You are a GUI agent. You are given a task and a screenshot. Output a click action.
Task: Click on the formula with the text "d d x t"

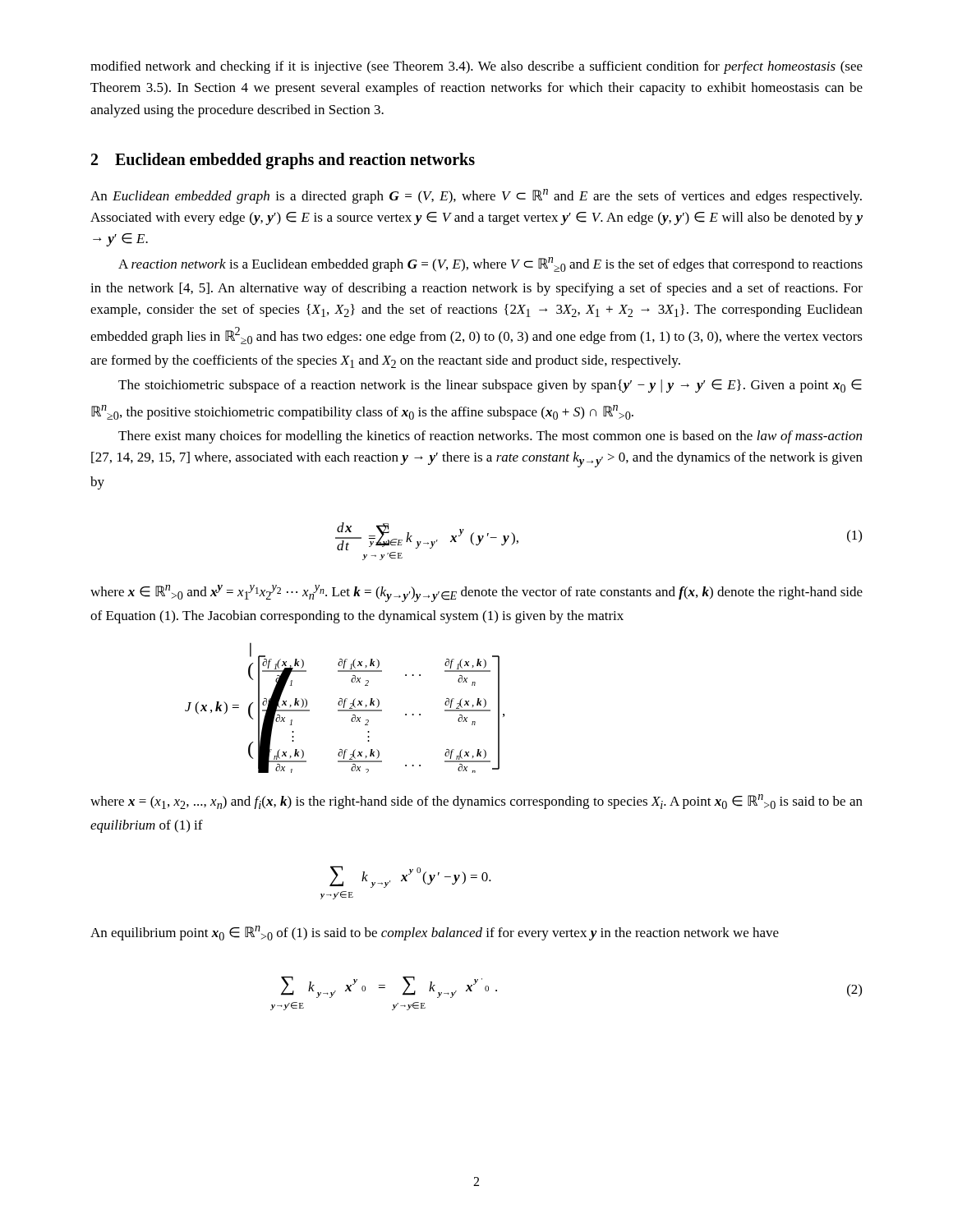472,536
